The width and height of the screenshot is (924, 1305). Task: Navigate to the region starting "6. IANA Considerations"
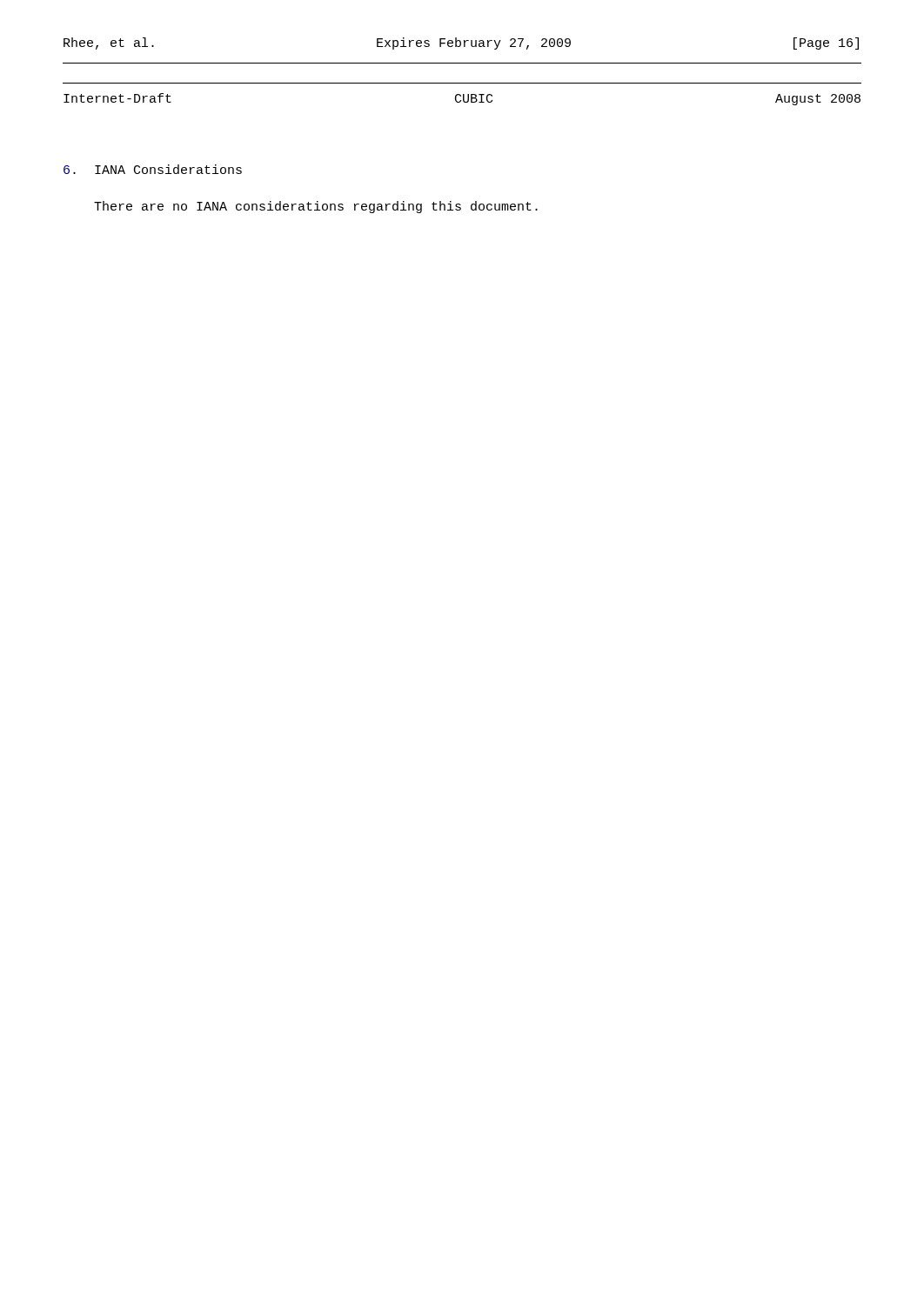click(153, 171)
